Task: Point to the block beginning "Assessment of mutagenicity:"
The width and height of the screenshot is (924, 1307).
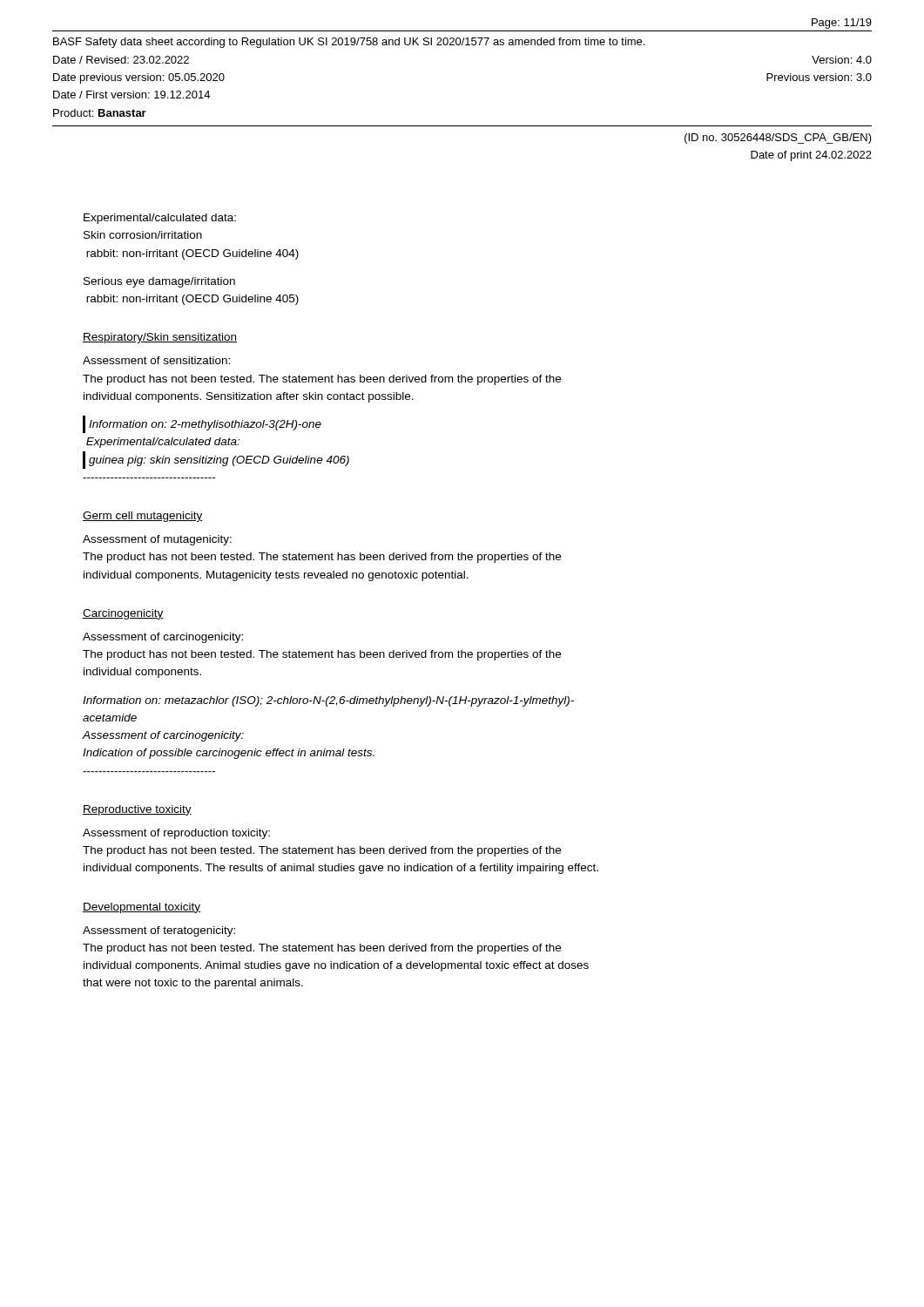Action: [322, 557]
